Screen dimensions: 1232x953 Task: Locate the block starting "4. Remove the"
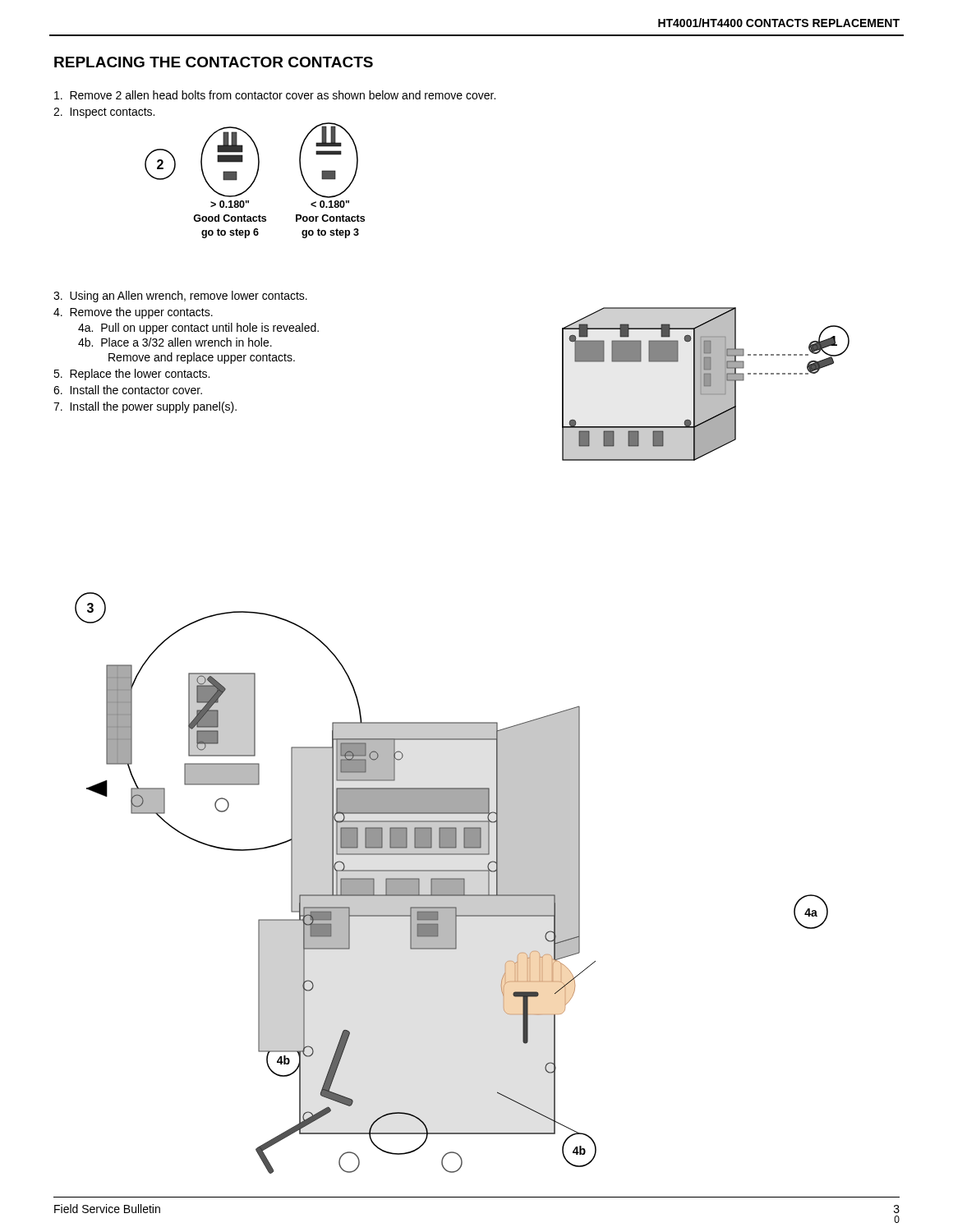click(x=133, y=312)
